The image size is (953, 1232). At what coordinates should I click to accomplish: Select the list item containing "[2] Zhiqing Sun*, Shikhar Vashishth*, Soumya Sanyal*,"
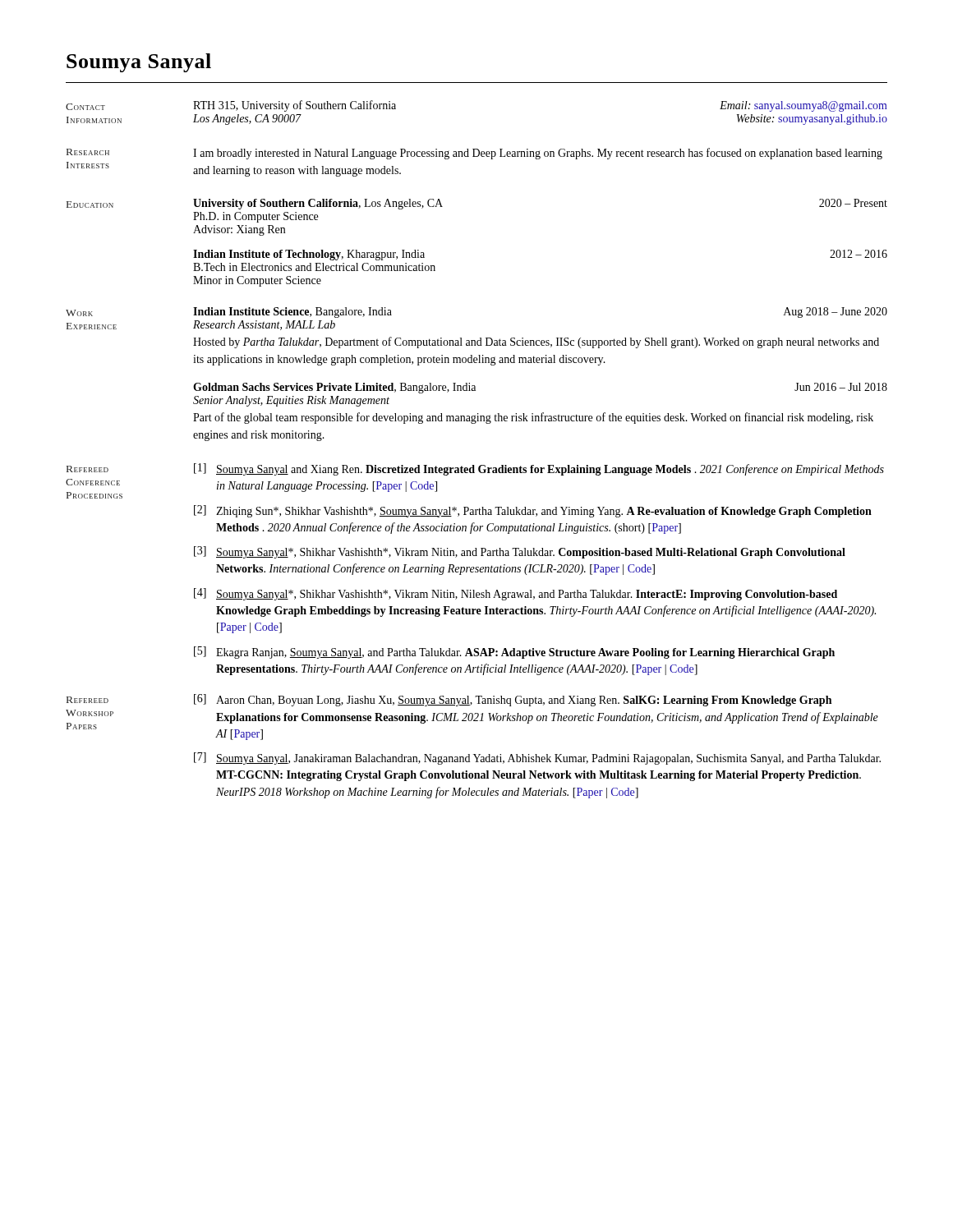pyautogui.click(x=540, y=520)
